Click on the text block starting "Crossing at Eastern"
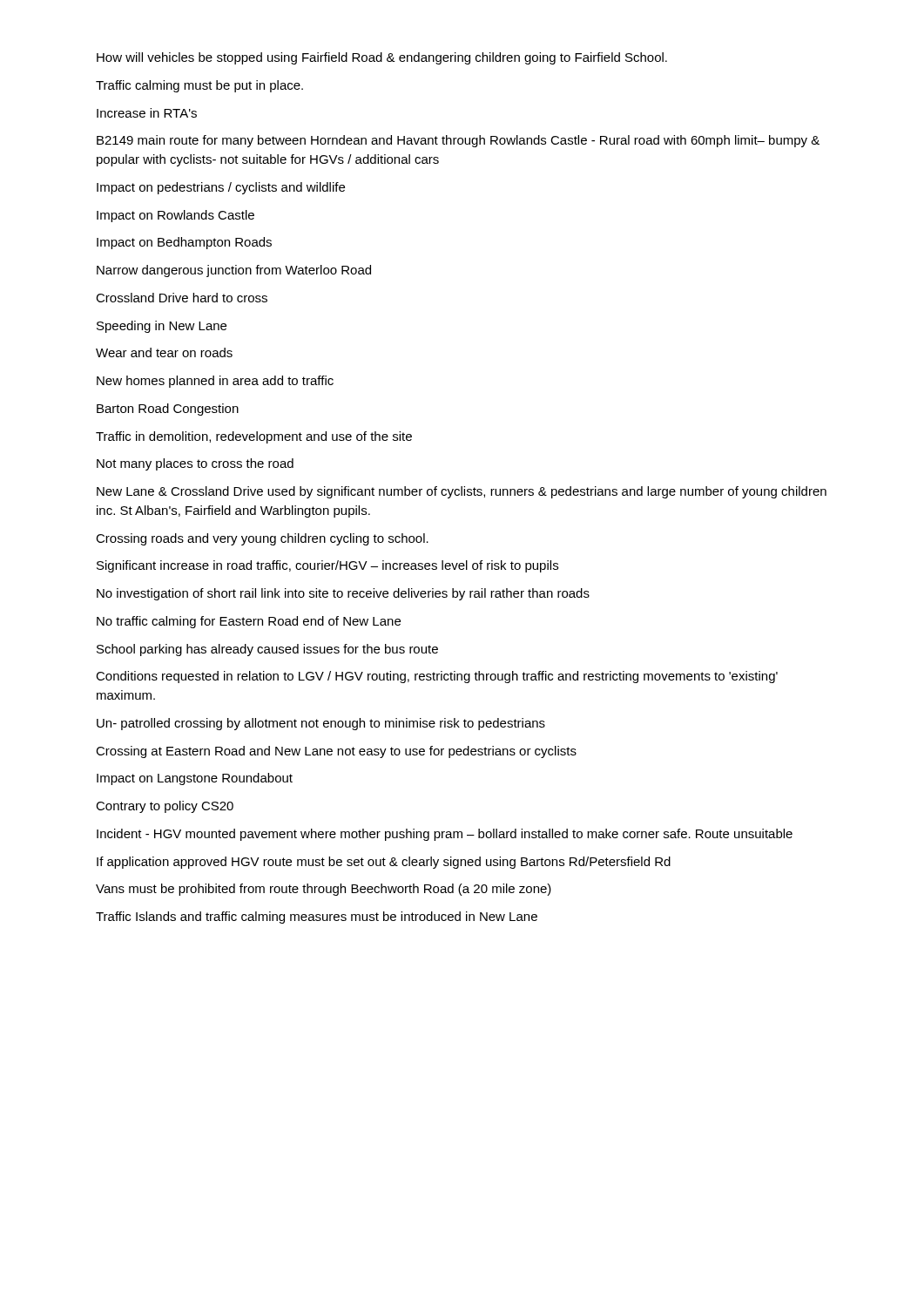 point(336,750)
